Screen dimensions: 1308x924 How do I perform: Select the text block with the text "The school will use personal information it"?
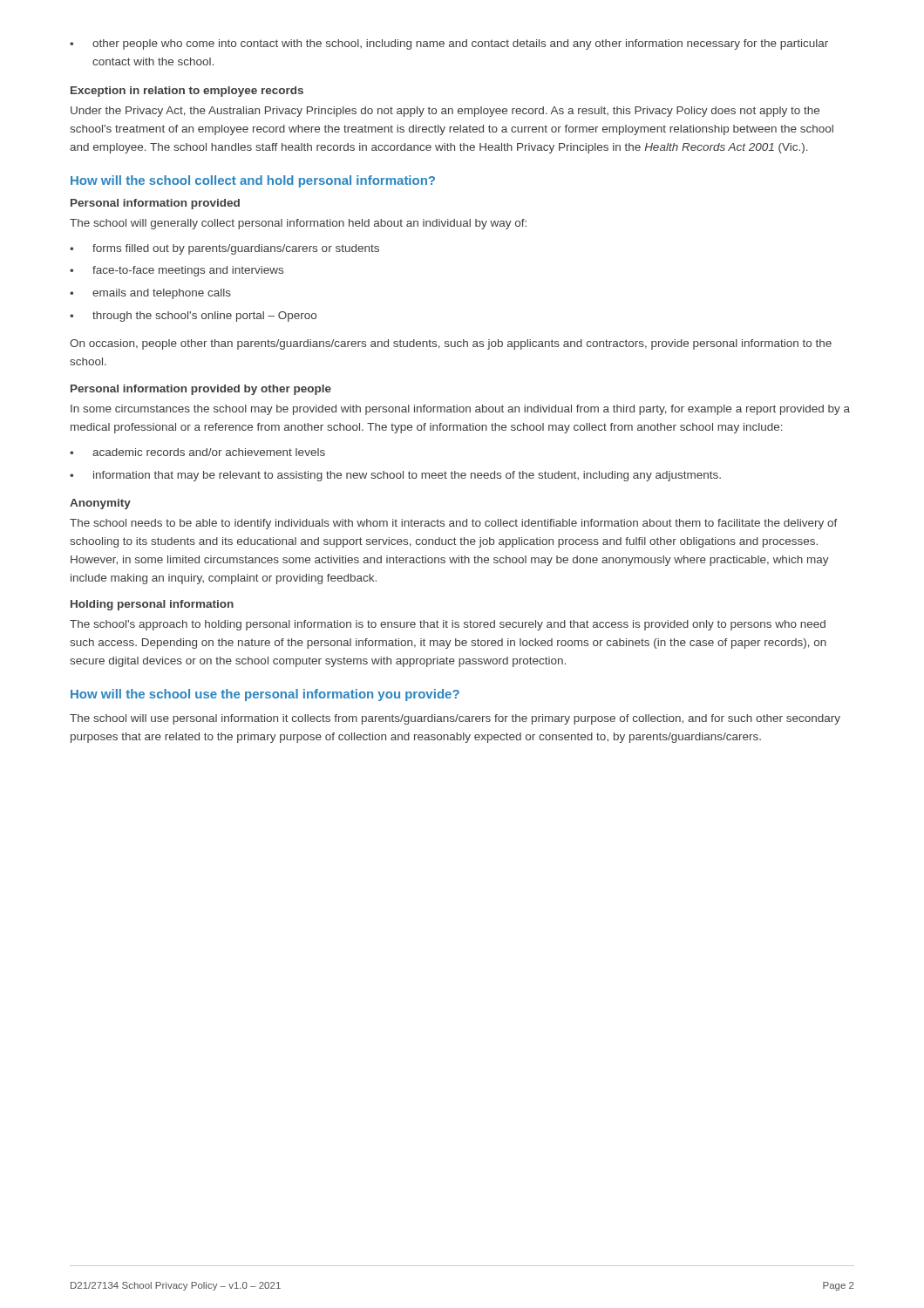coord(455,727)
